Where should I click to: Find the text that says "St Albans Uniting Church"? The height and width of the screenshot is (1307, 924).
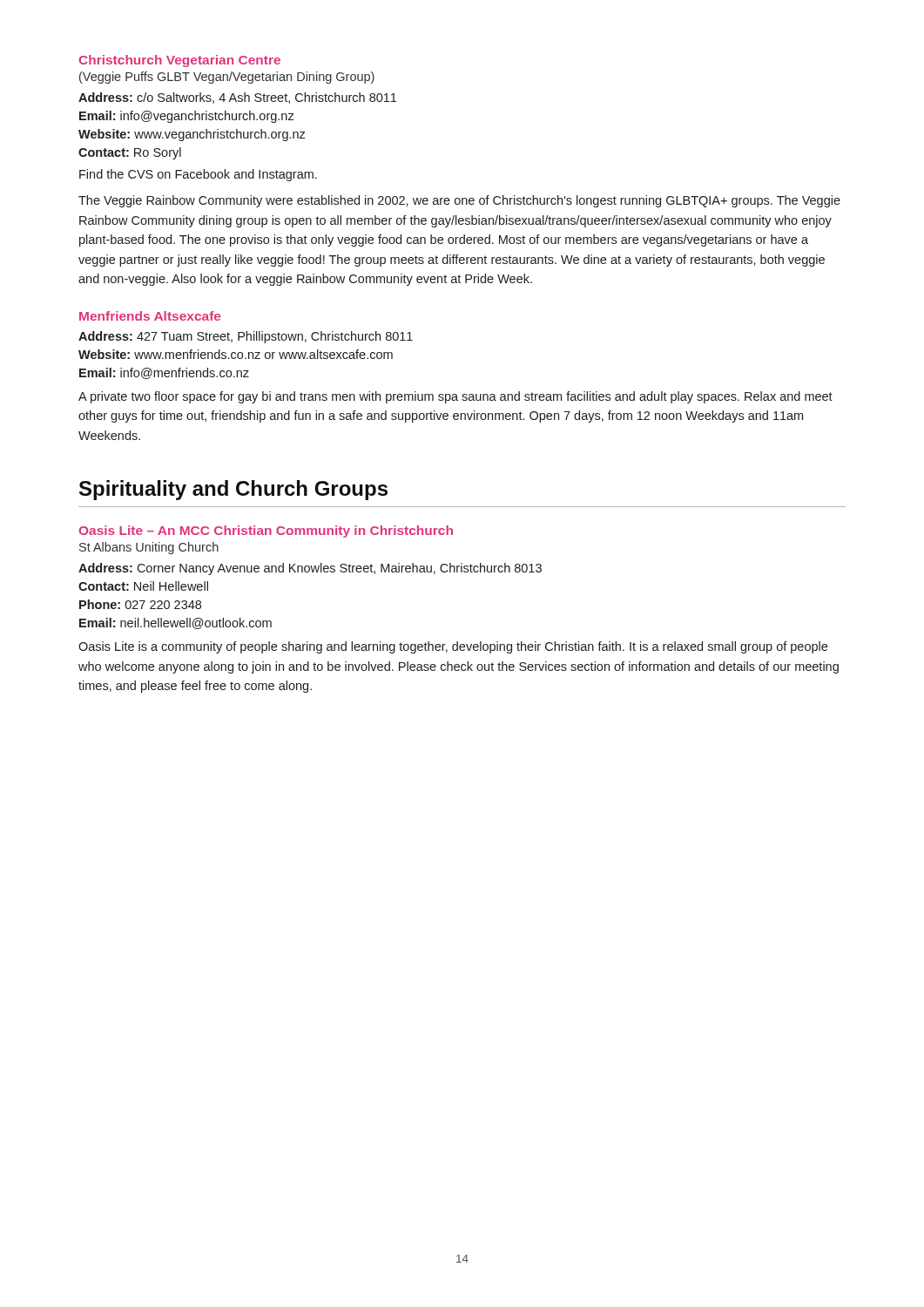[x=149, y=547]
